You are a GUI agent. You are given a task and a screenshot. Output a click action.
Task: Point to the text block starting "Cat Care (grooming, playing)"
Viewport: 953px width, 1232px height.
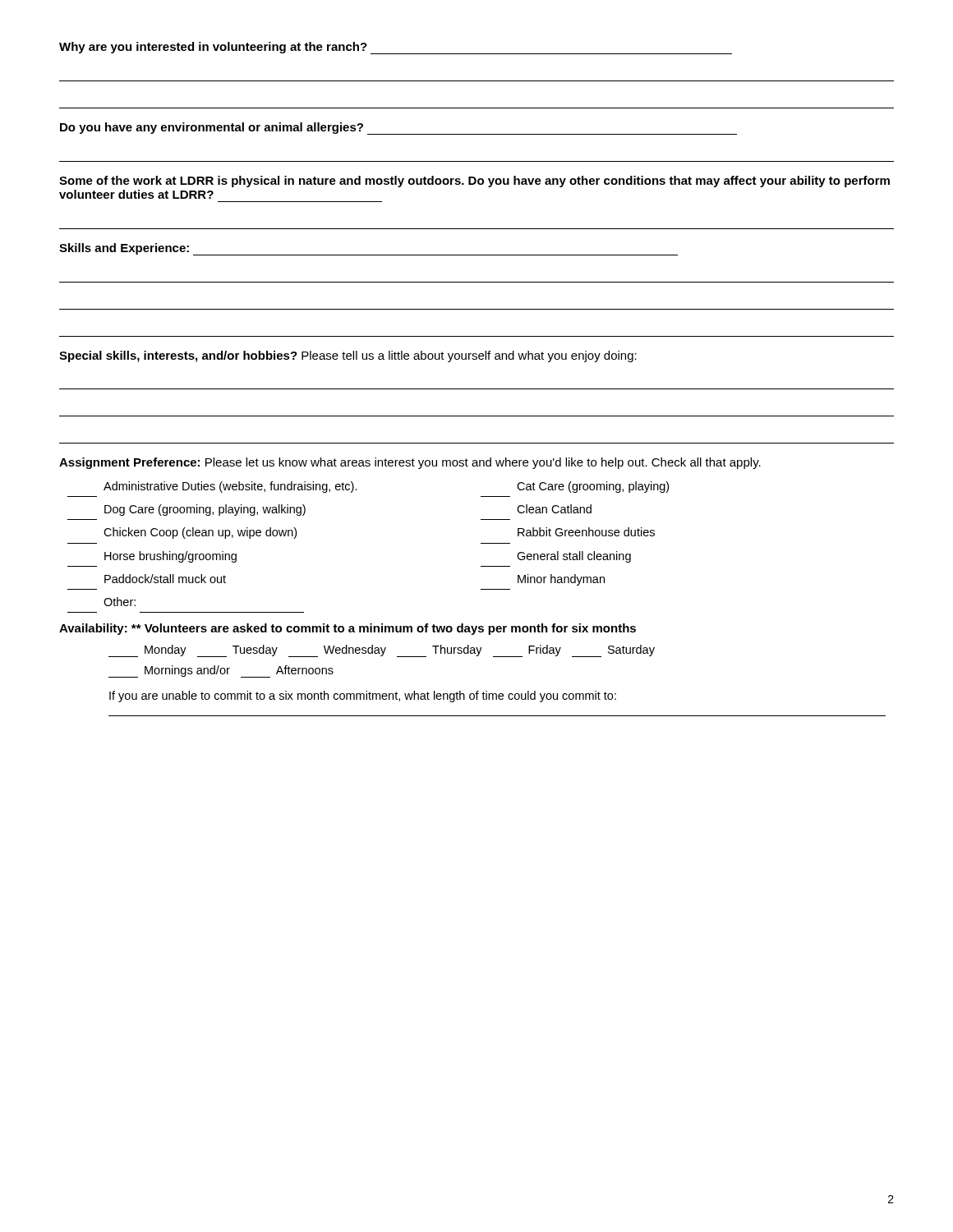[575, 487]
